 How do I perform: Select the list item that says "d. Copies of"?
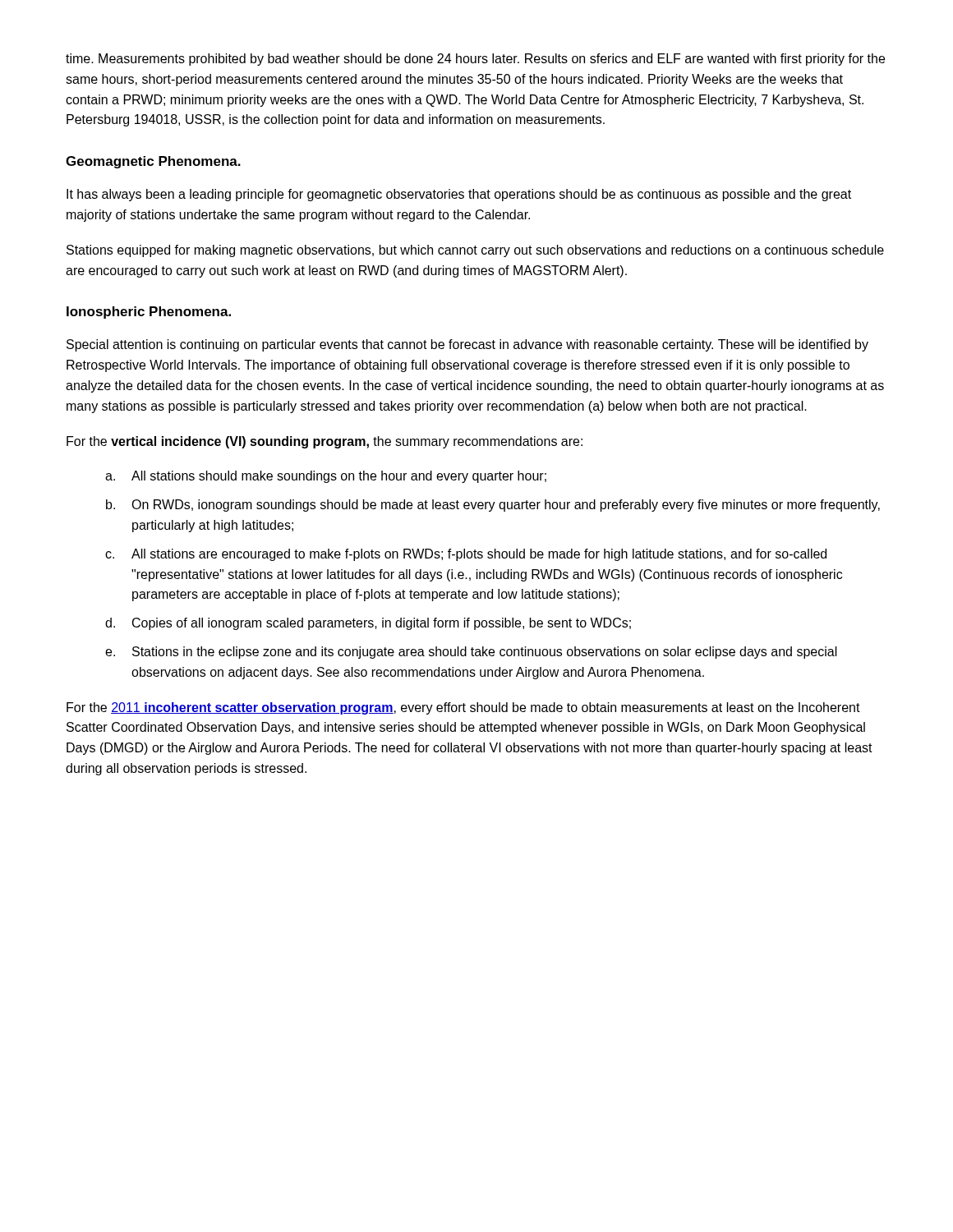coord(496,624)
